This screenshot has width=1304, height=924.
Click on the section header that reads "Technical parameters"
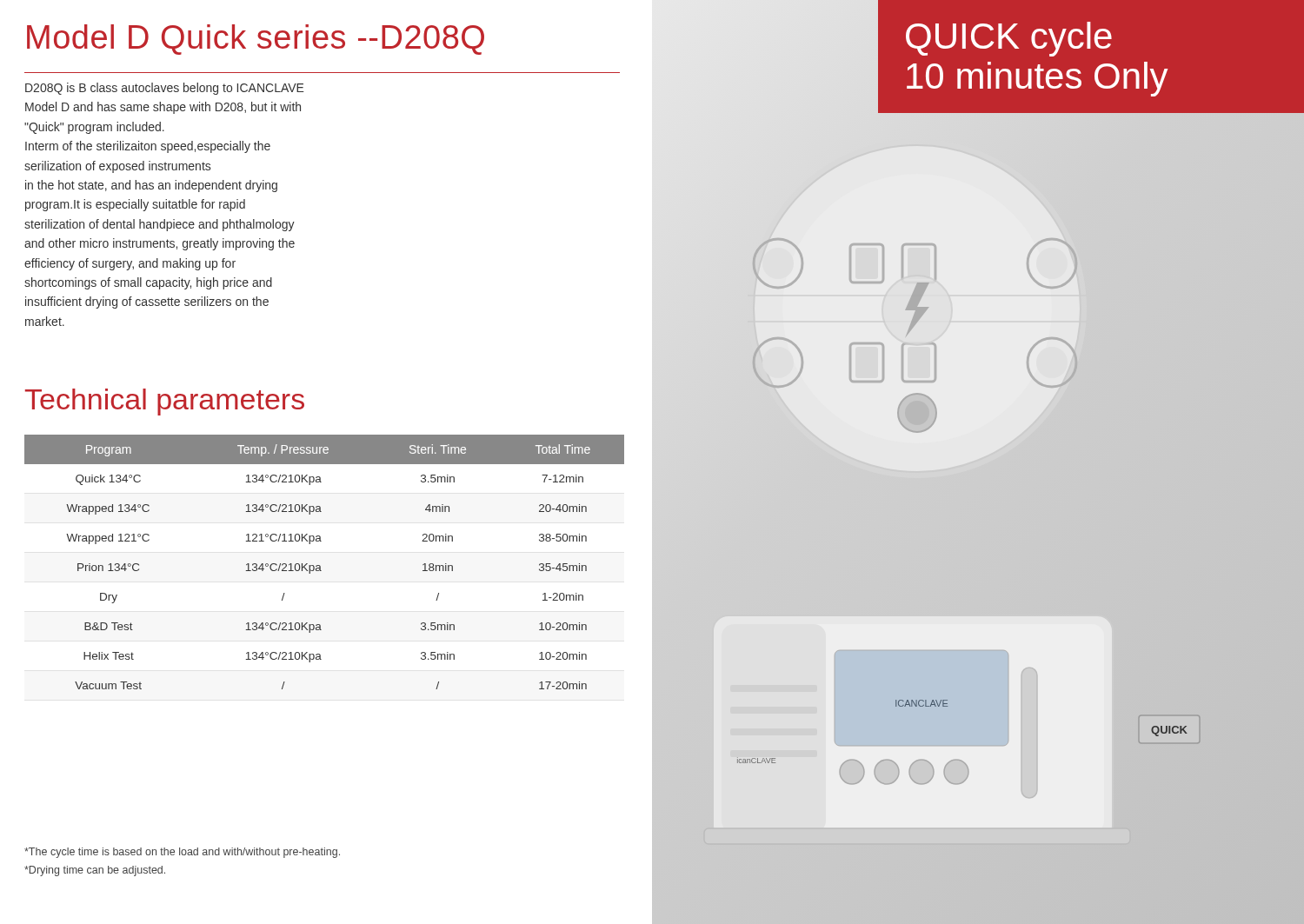click(165, 399)
